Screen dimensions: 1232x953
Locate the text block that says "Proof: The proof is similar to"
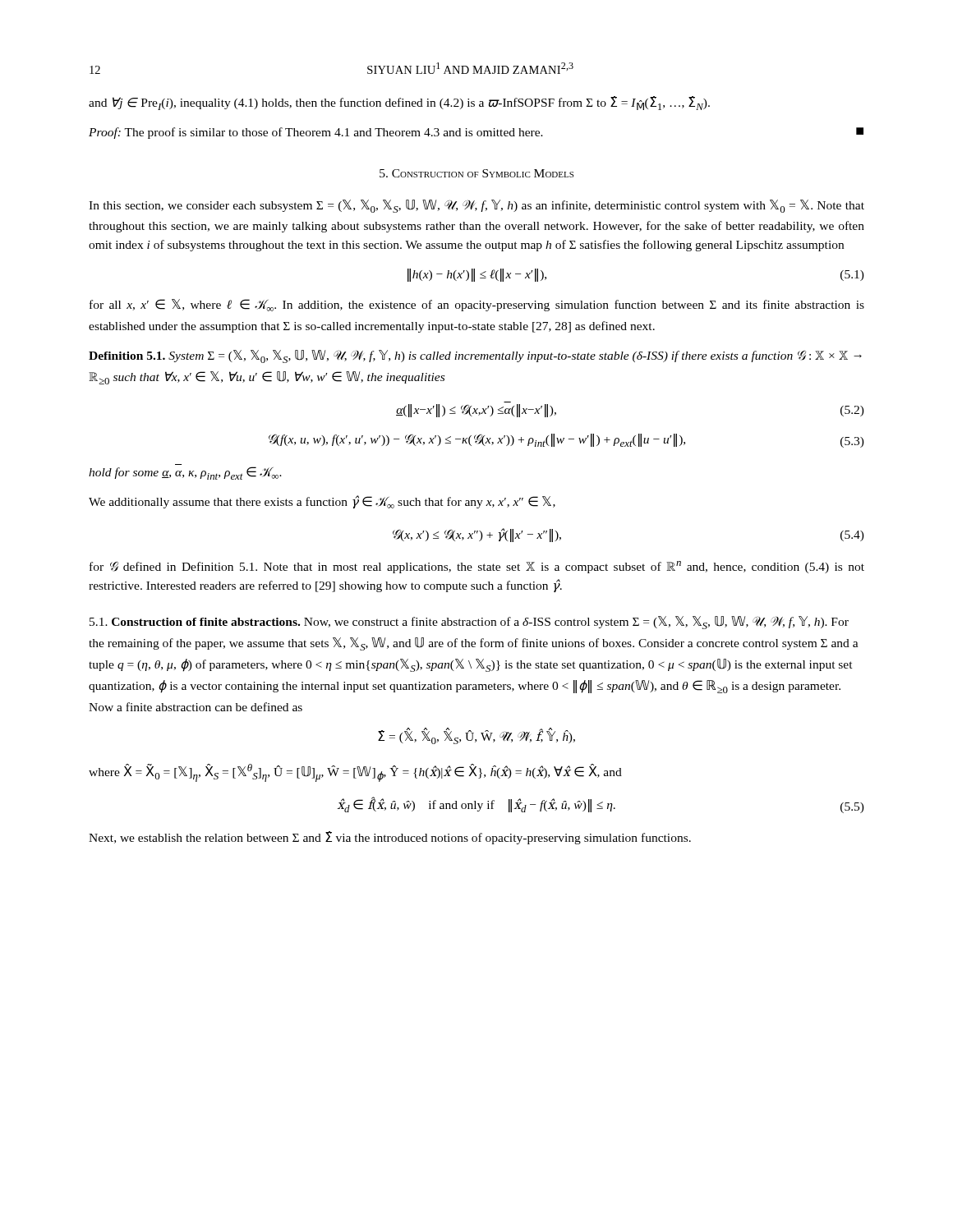coord(476,132)
